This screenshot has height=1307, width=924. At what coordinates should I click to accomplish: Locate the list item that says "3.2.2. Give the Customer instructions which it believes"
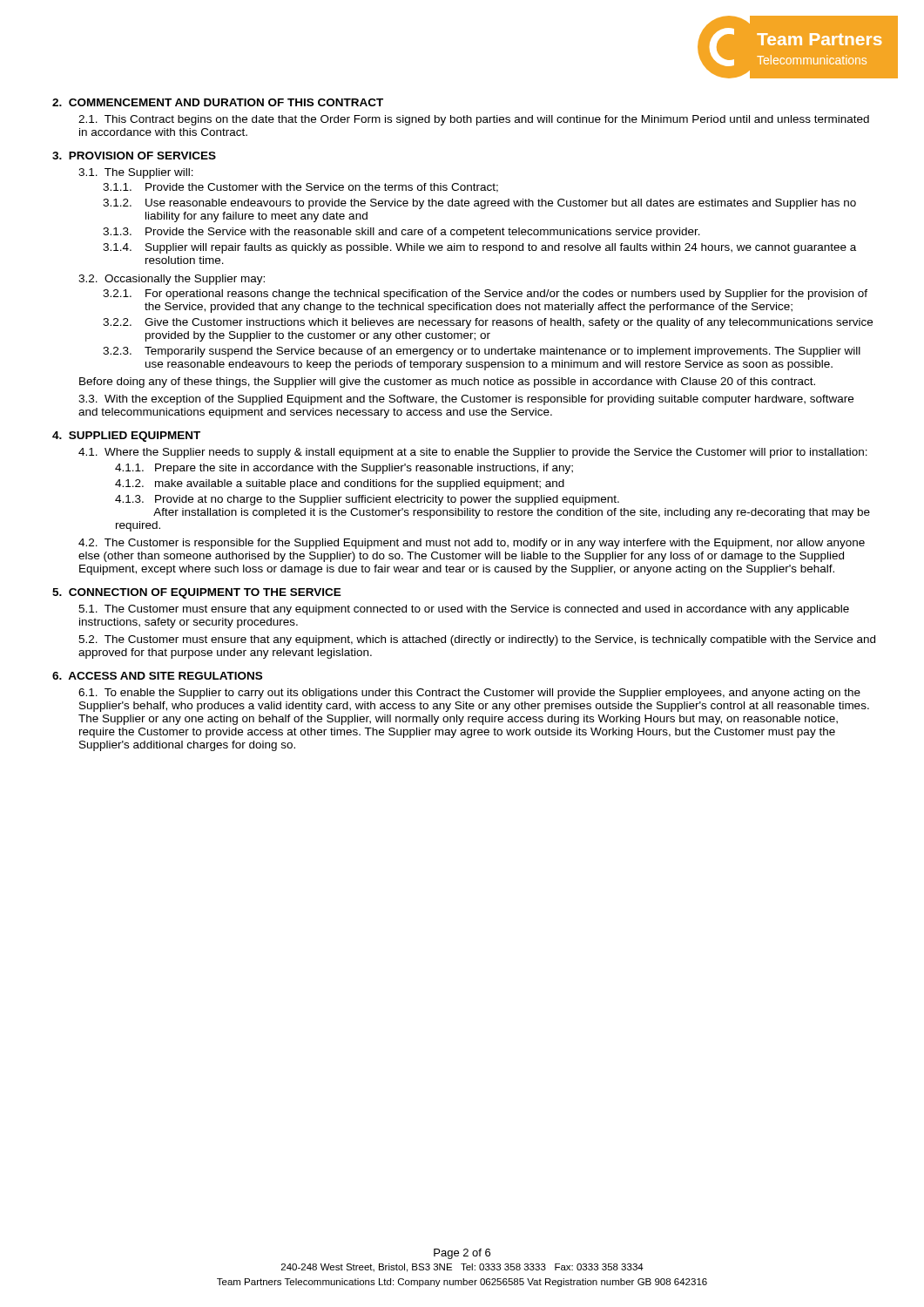click(x=489, y=328)
